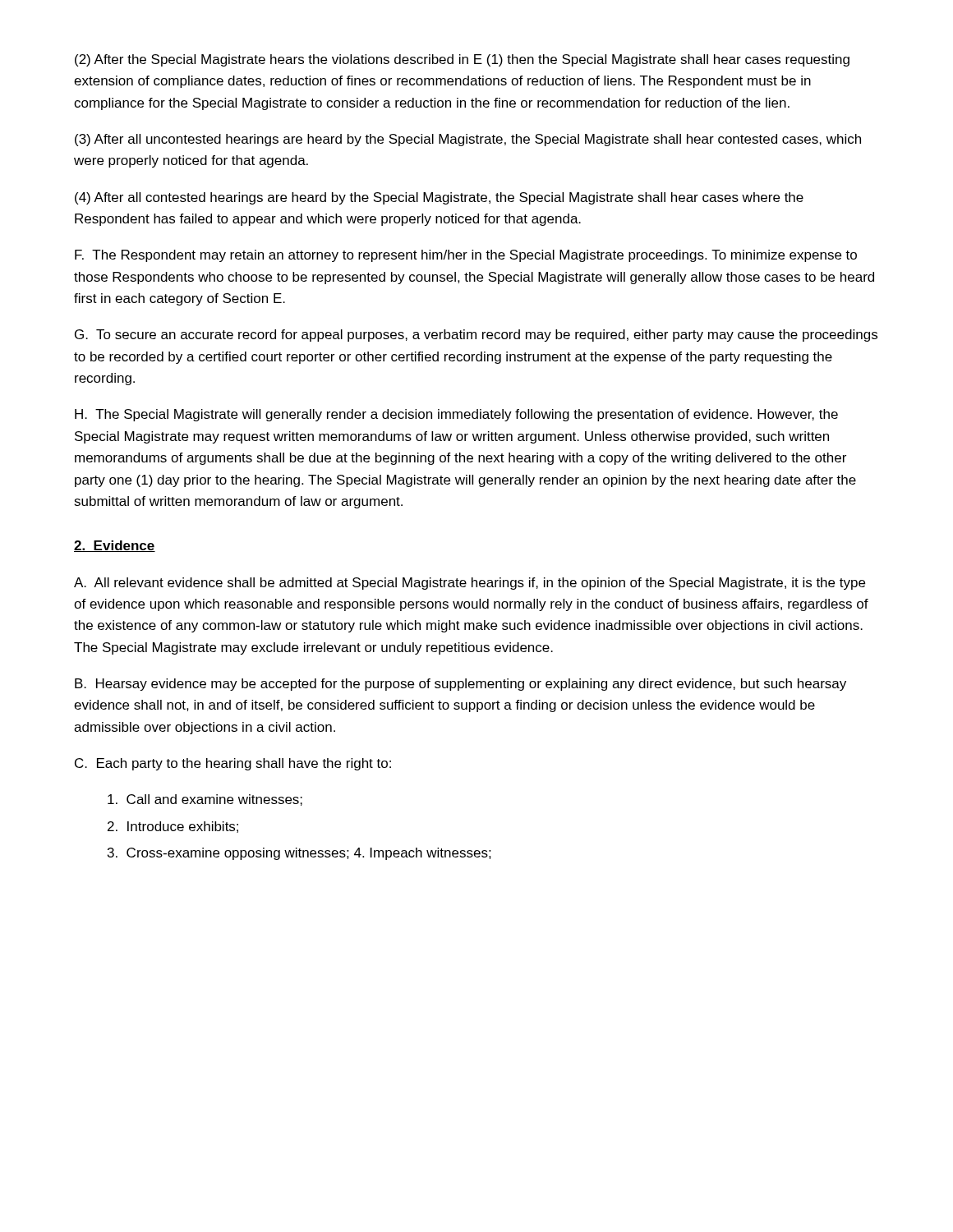Navigate to the region starting "2. Evidence"
953x1232 pixels.
(114, 546)
